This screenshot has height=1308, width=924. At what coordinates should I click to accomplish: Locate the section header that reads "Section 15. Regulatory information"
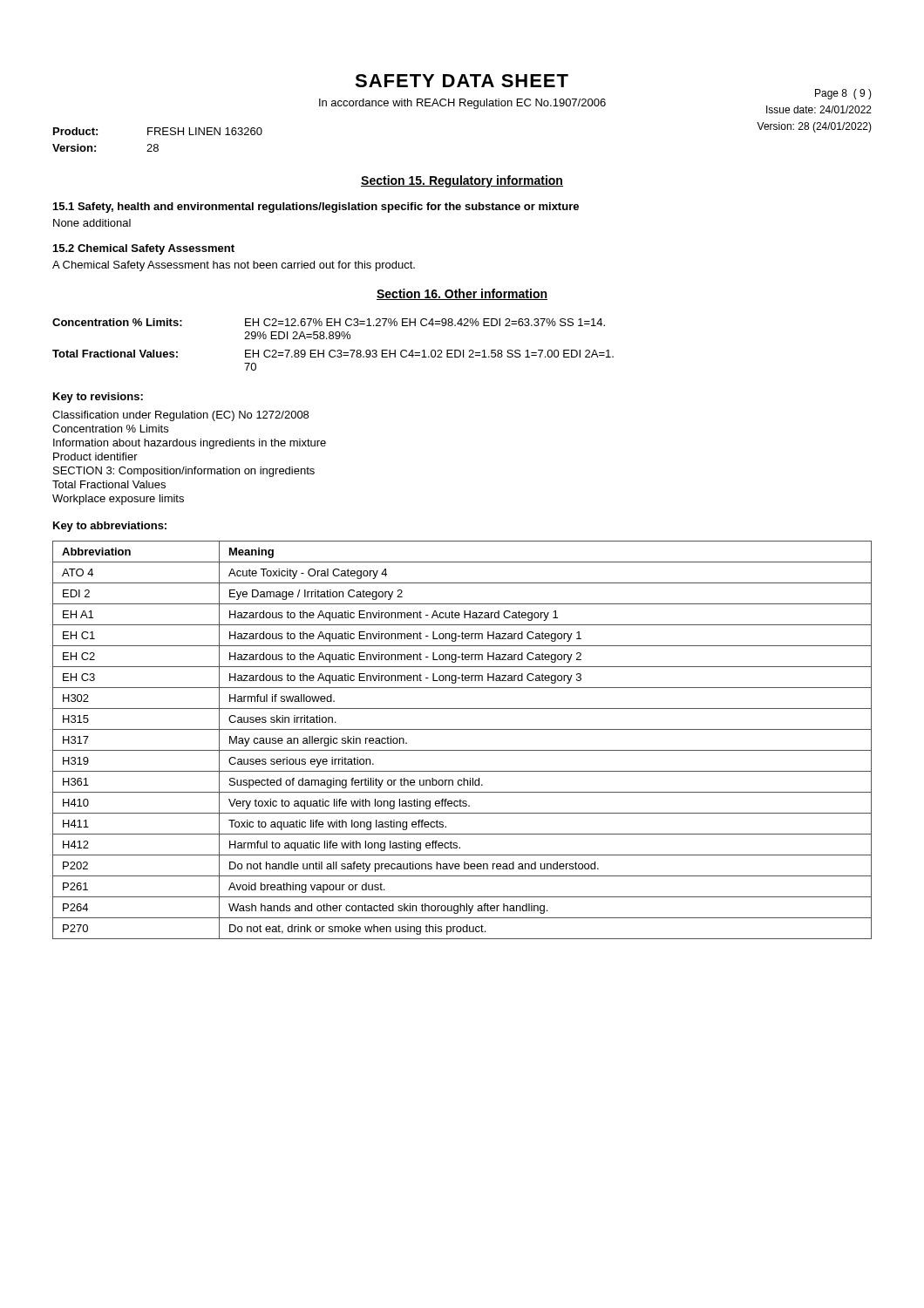point(462,181)
